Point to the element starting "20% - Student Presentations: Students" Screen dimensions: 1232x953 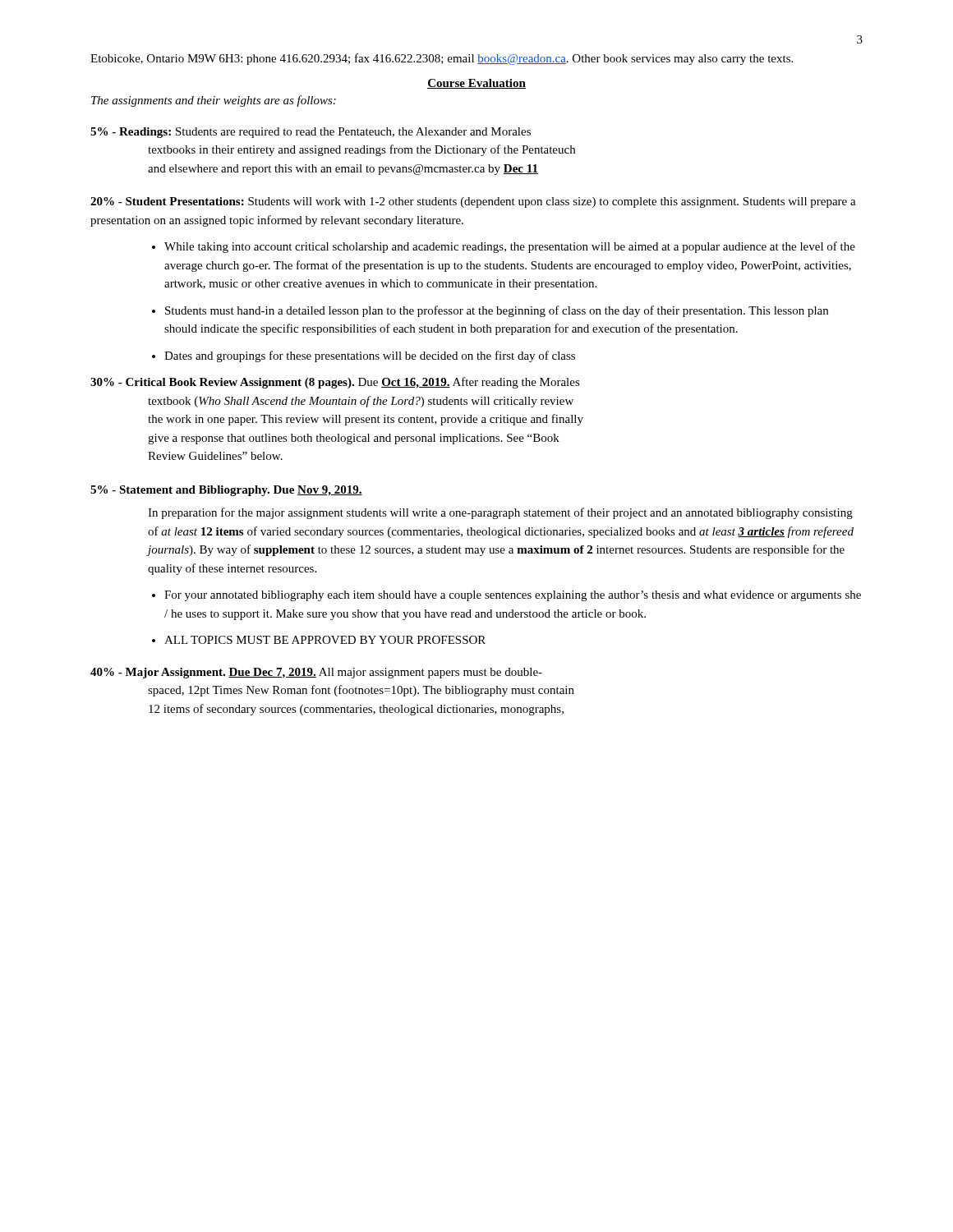point(473,210)
